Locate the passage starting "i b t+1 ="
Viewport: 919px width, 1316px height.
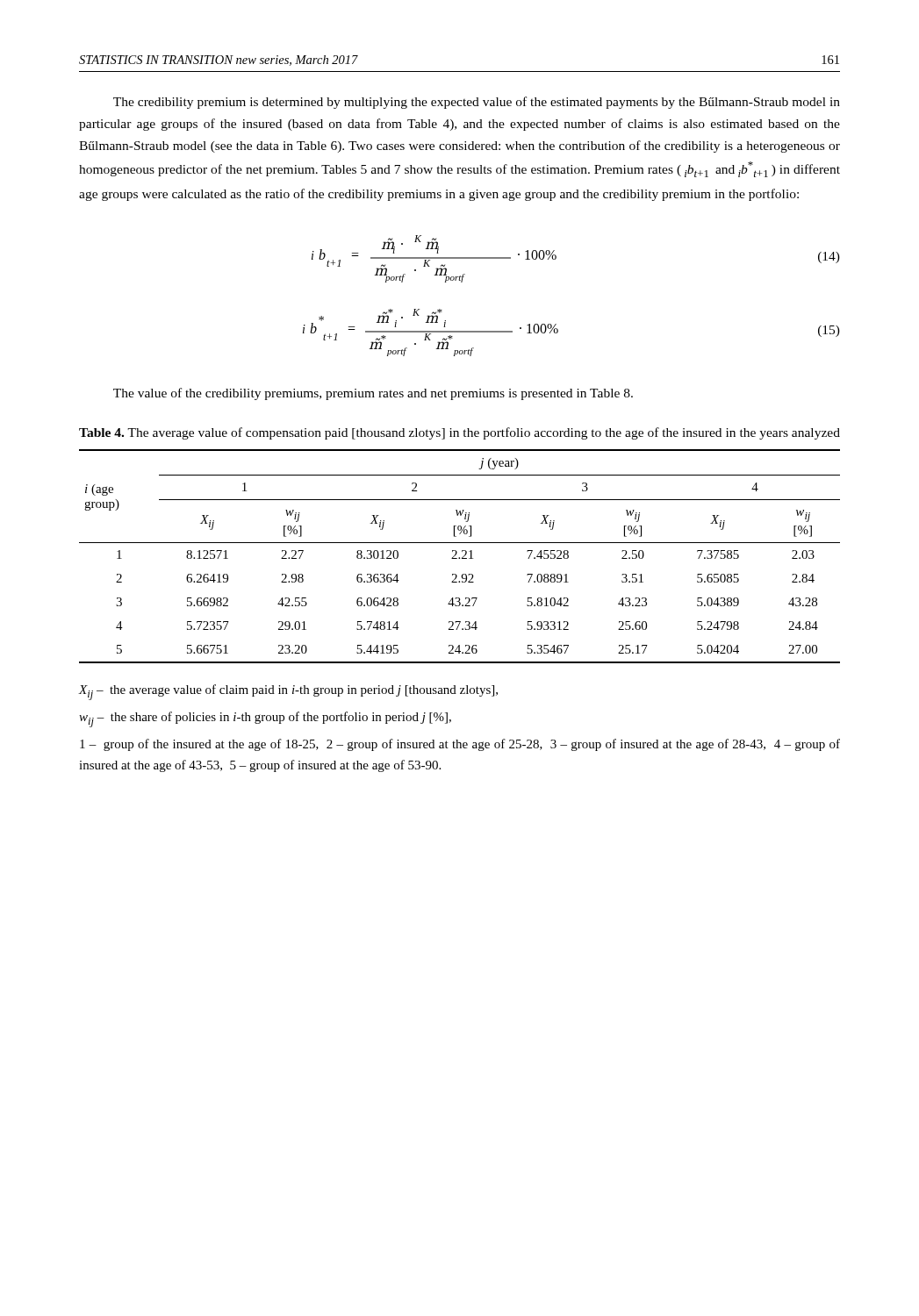click(575, 256)
